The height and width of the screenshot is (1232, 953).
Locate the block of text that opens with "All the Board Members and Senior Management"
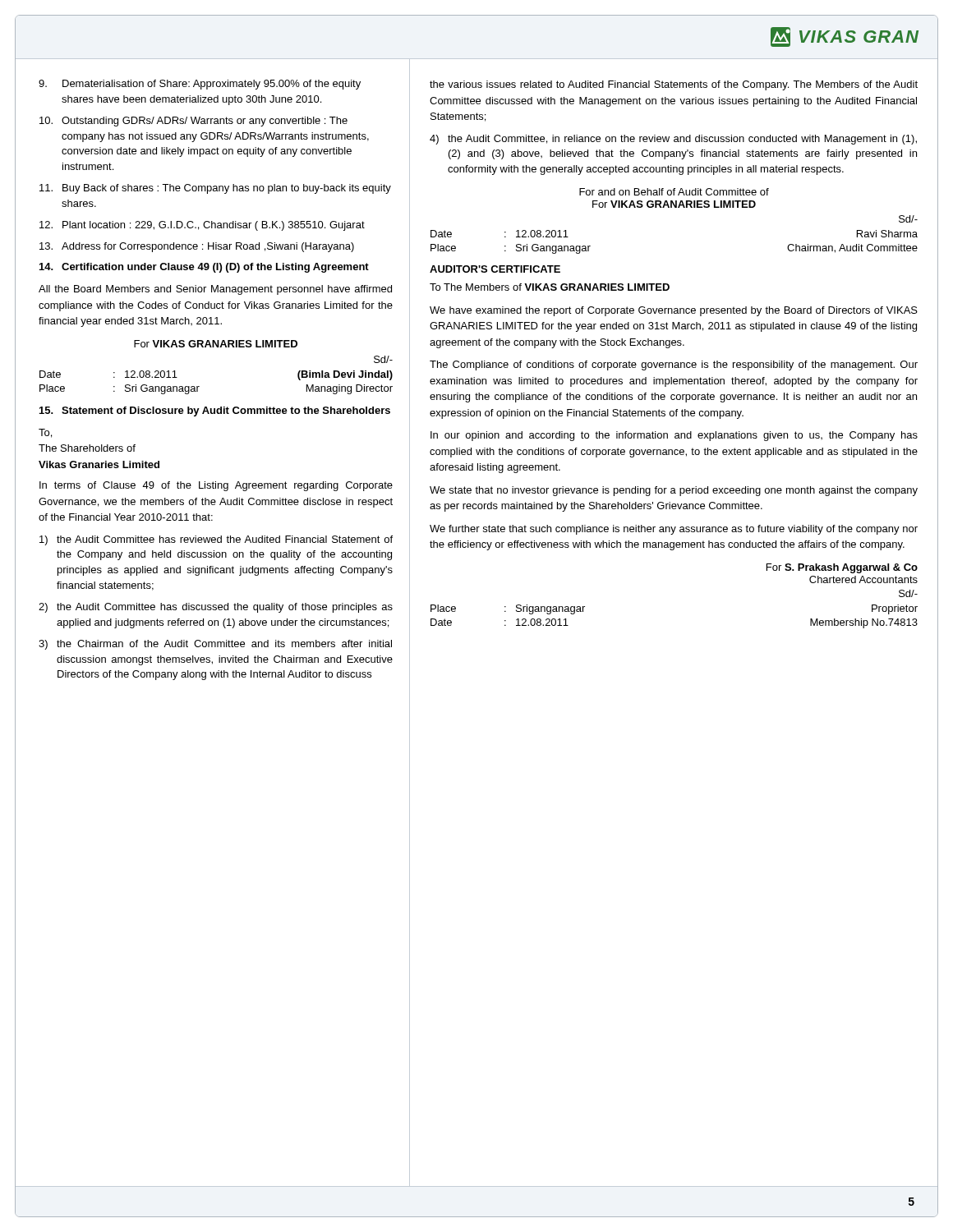click(x=216, y=305)
